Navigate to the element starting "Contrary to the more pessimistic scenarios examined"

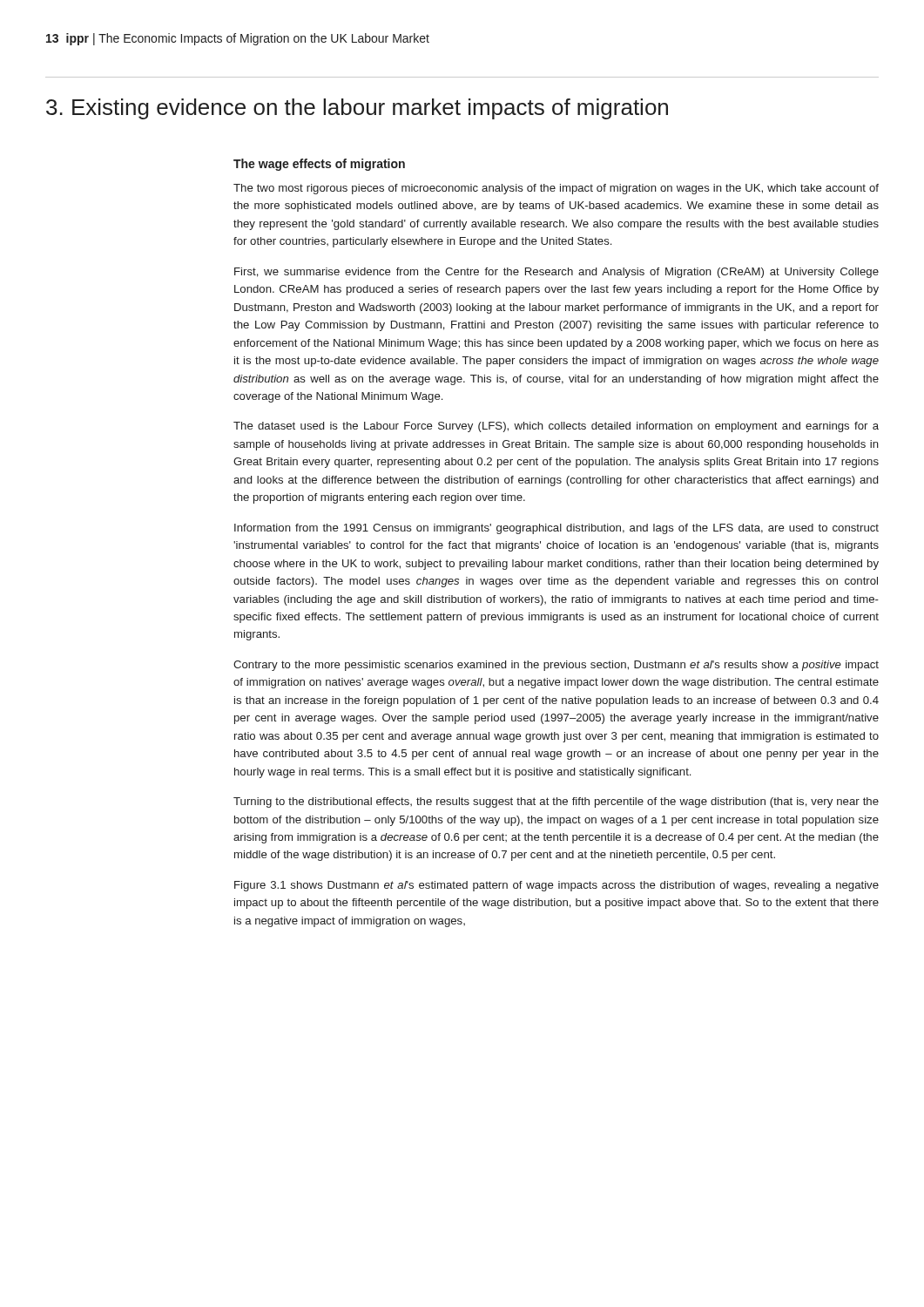[556, 718]
